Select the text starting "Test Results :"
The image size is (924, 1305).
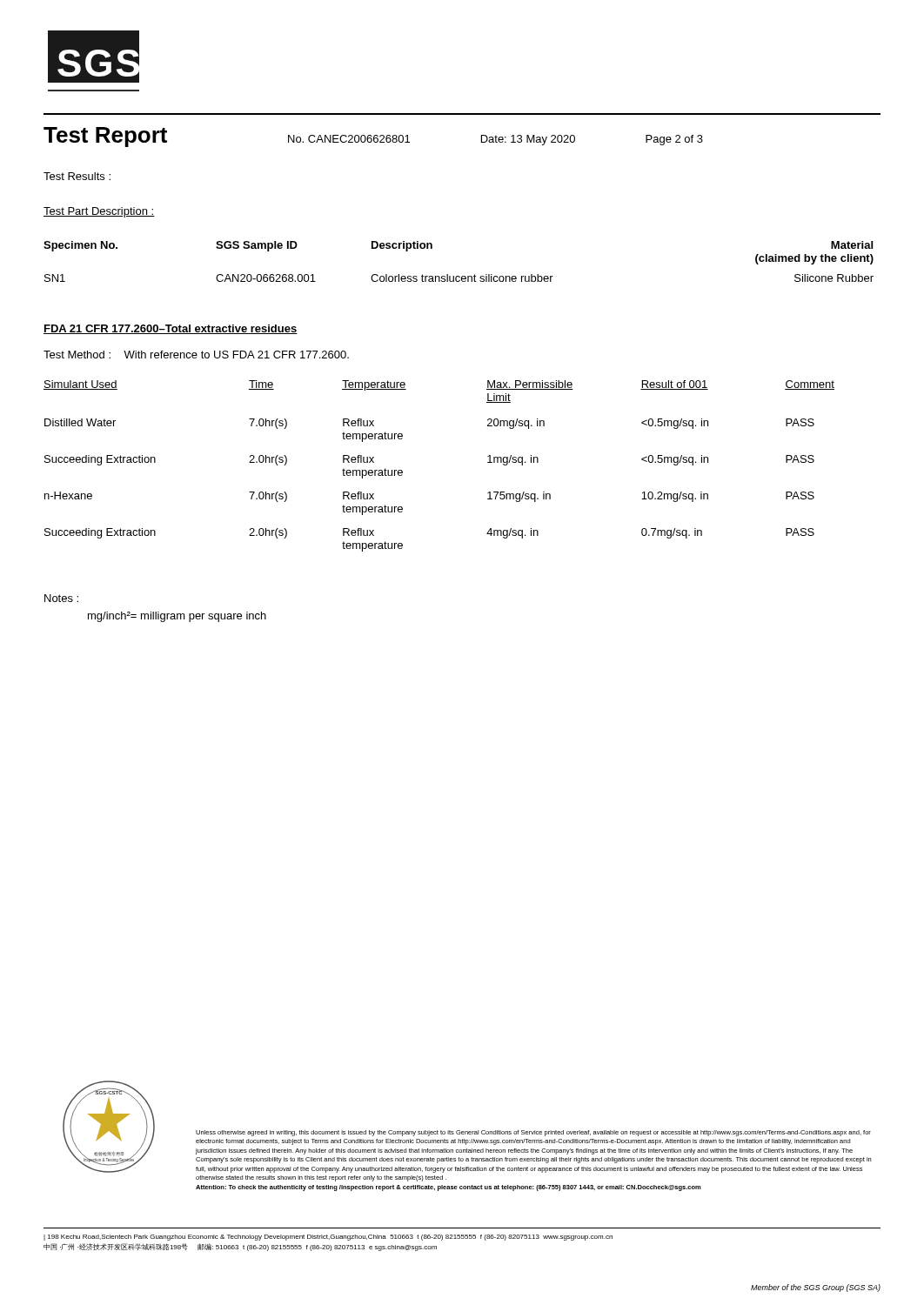(x=77, y=176)
